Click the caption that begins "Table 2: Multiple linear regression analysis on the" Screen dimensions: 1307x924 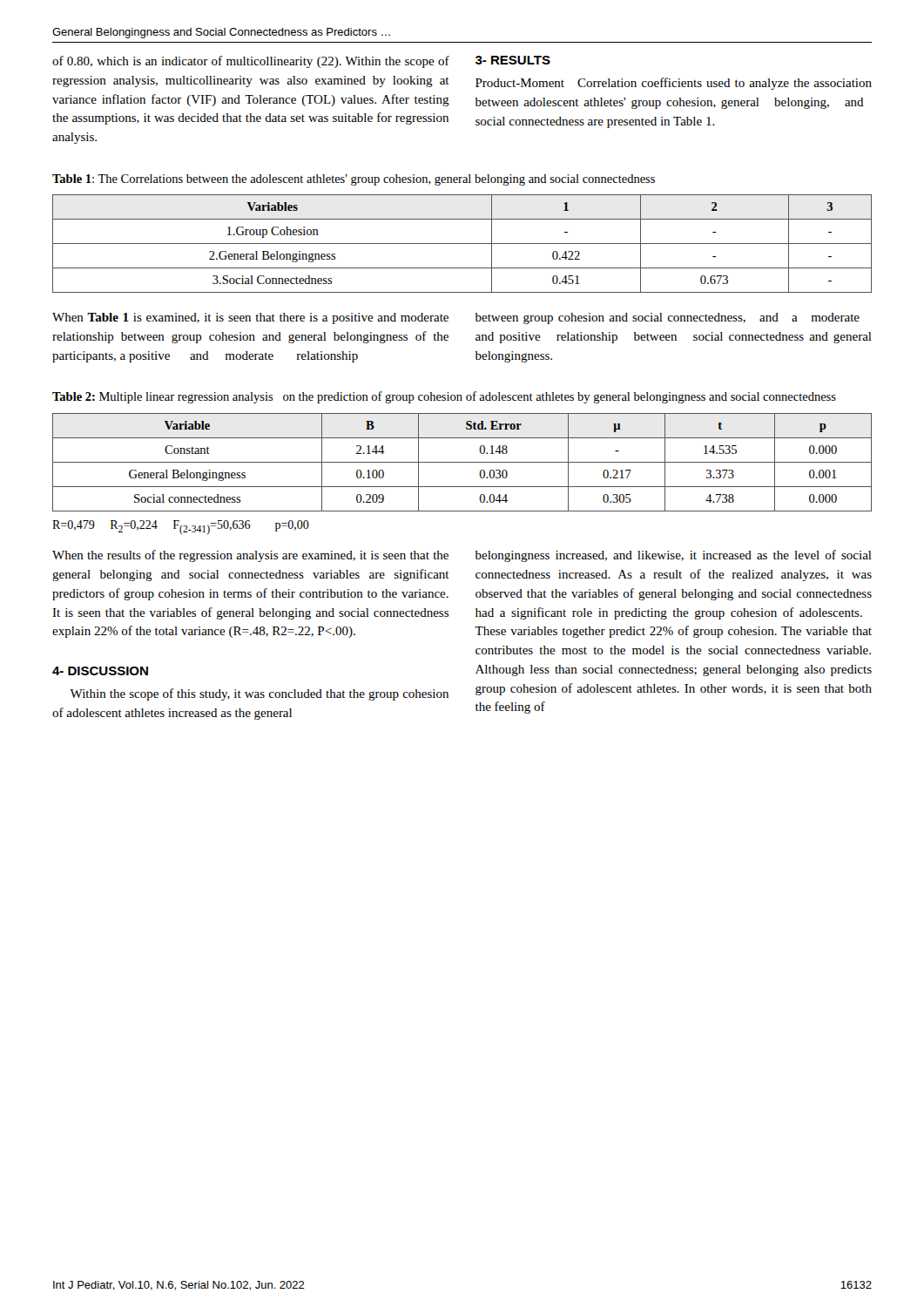click(444, 397)
